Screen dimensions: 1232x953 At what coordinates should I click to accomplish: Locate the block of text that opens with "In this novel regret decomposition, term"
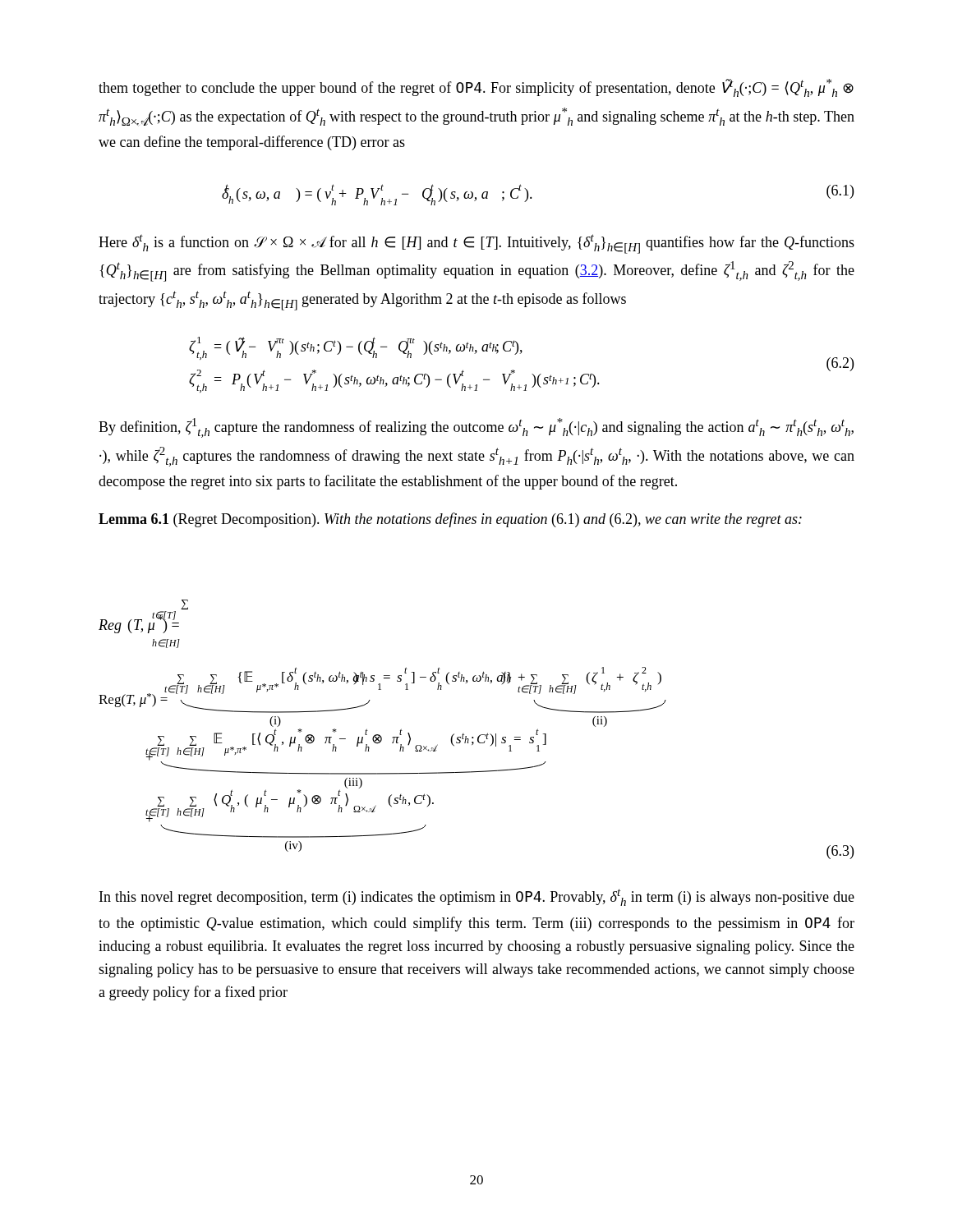(x=476, y=943)
